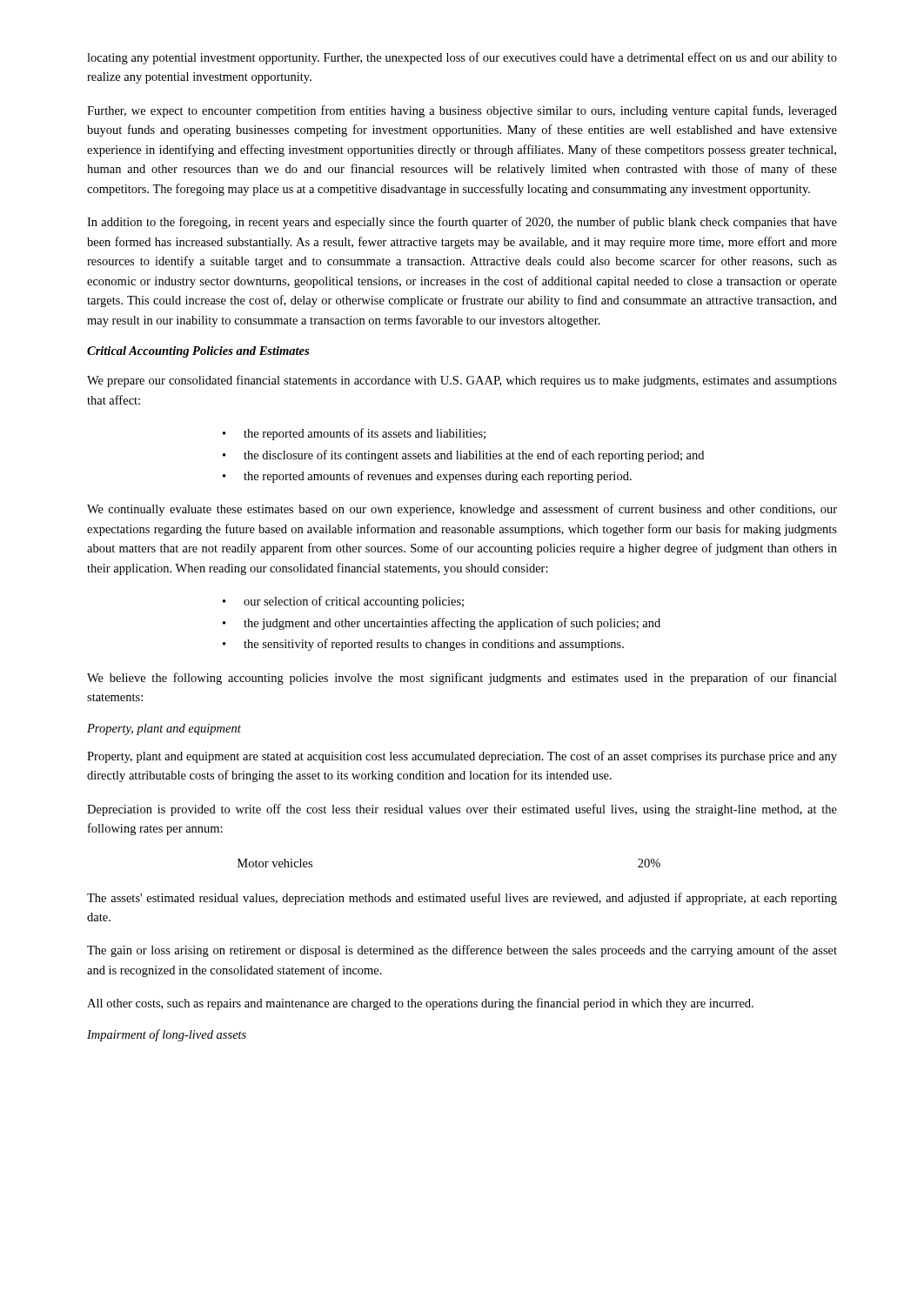Locate the passage starting "In addition to"
The image size is (924, 1305).
point(462,271)
